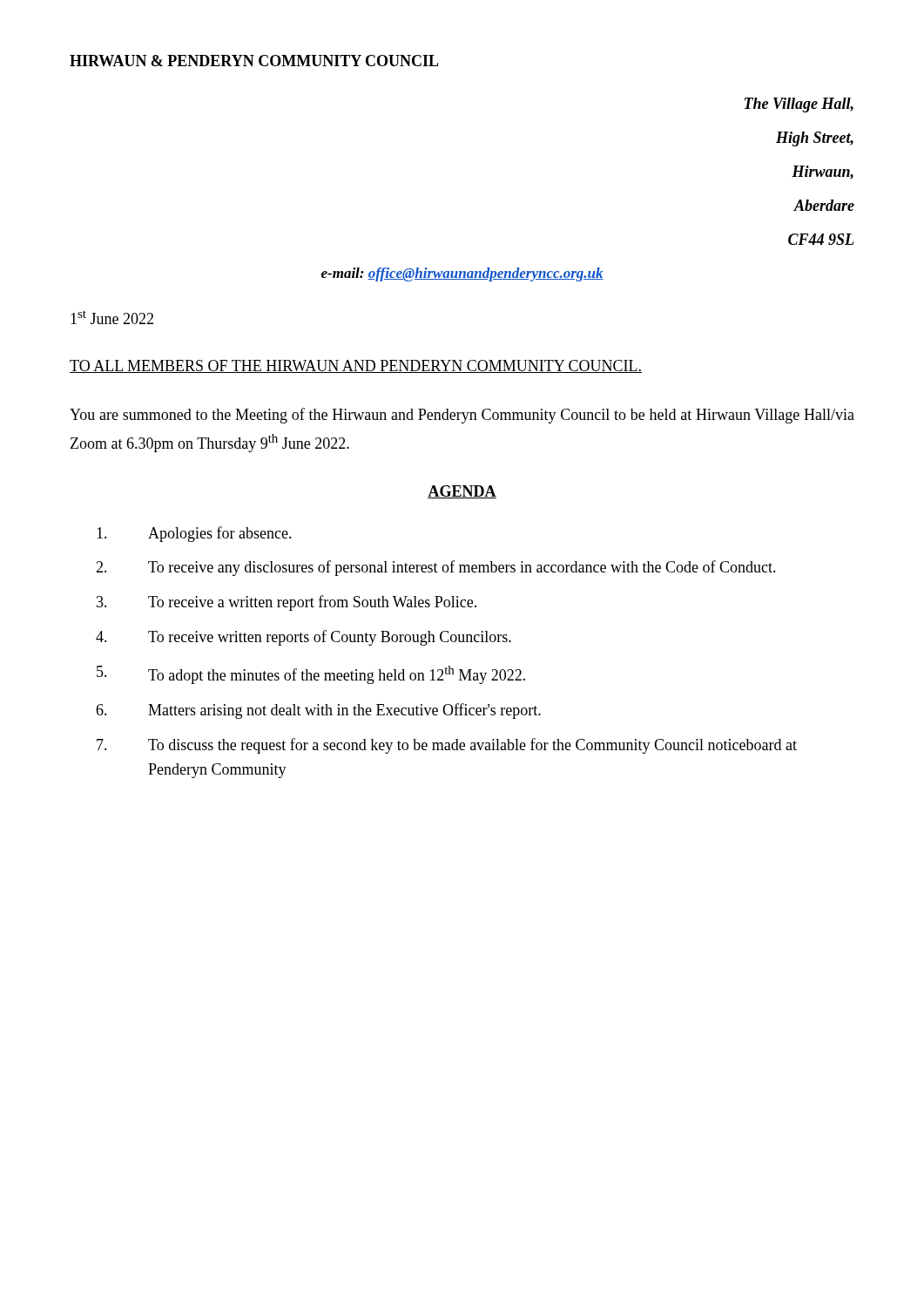This screenshot has width=924, height=1307.
Task: Navigate to the passage starting "TO ALL MEMBERS OF THE HIRWAUN"
Action: click(356, 366)
